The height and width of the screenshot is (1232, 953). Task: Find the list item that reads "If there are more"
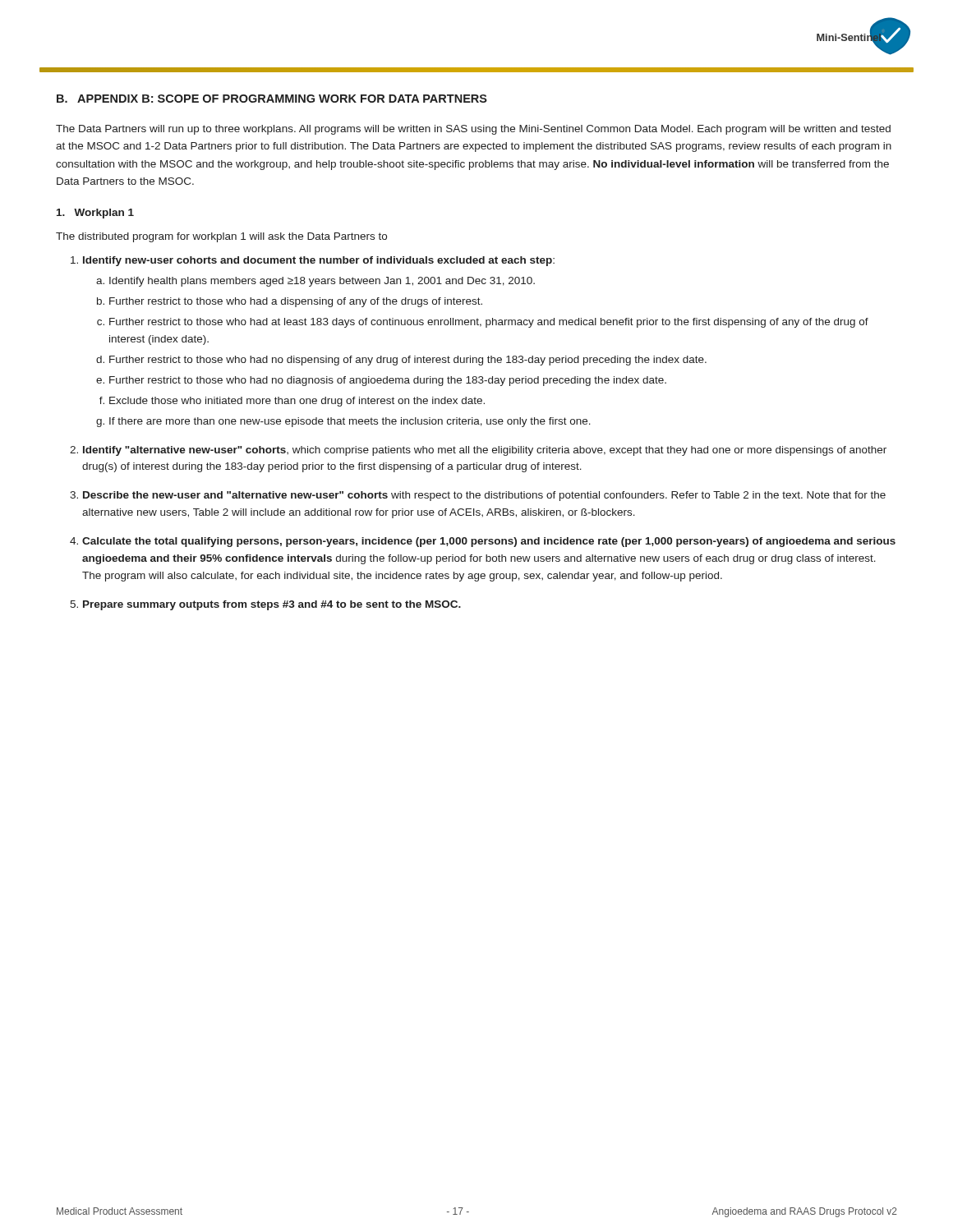pyautogui.click(x=350, y=421)
